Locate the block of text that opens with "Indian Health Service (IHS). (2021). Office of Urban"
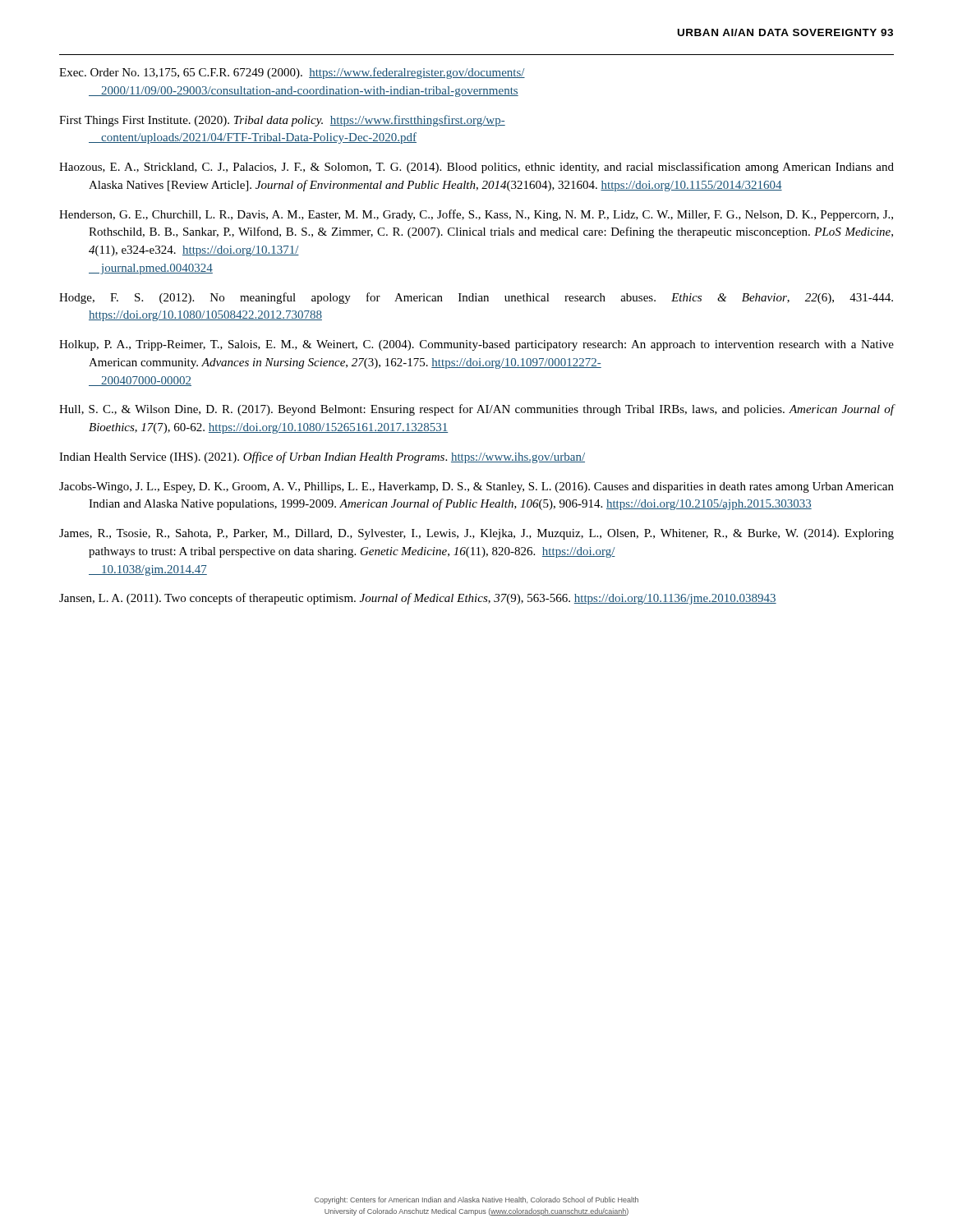953x1232 pixels. click(322, 456)
